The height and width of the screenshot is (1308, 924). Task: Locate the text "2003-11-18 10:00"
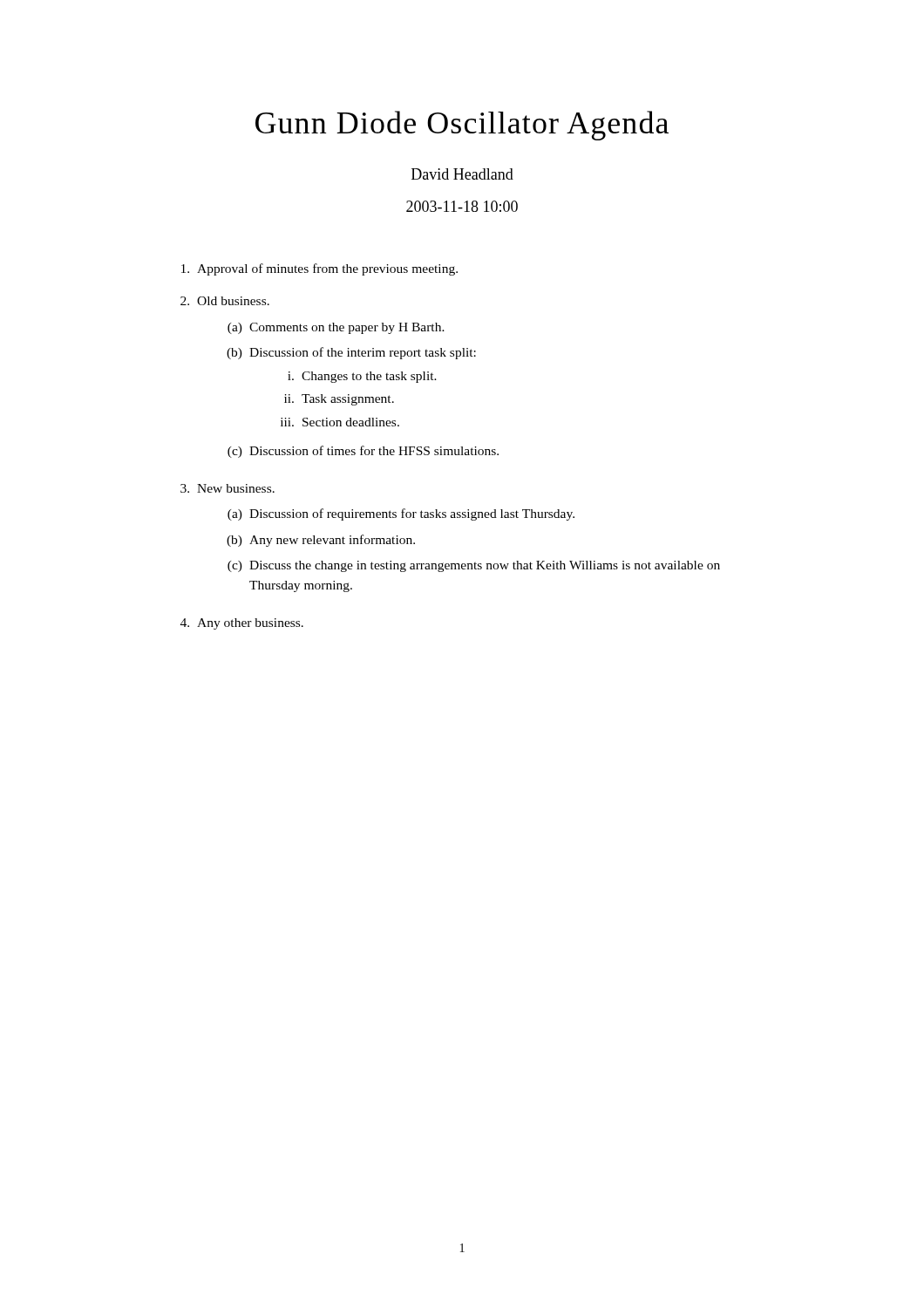(x=462, y=207)
